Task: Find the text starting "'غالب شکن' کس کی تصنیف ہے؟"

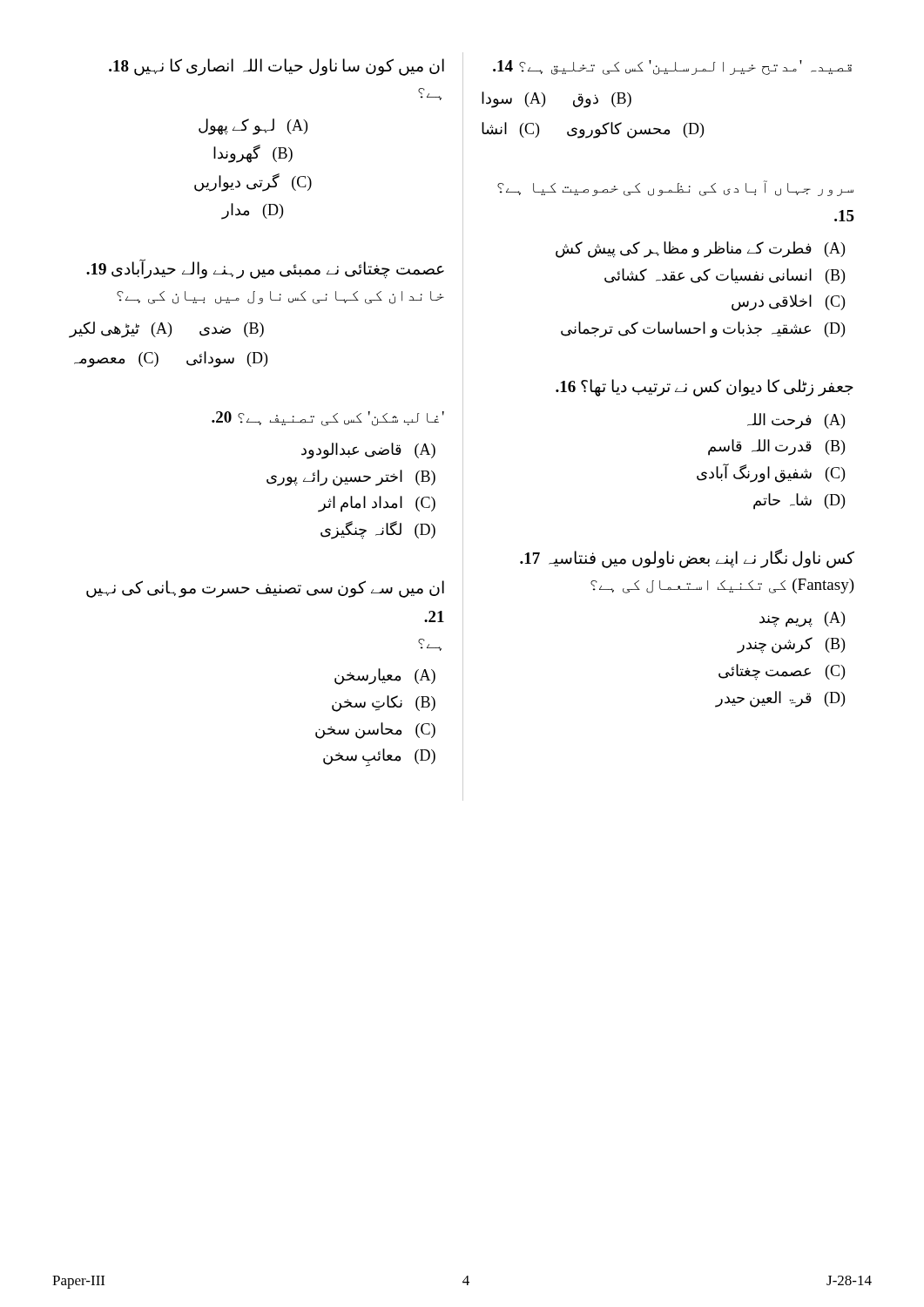Action: coord(257,473)
